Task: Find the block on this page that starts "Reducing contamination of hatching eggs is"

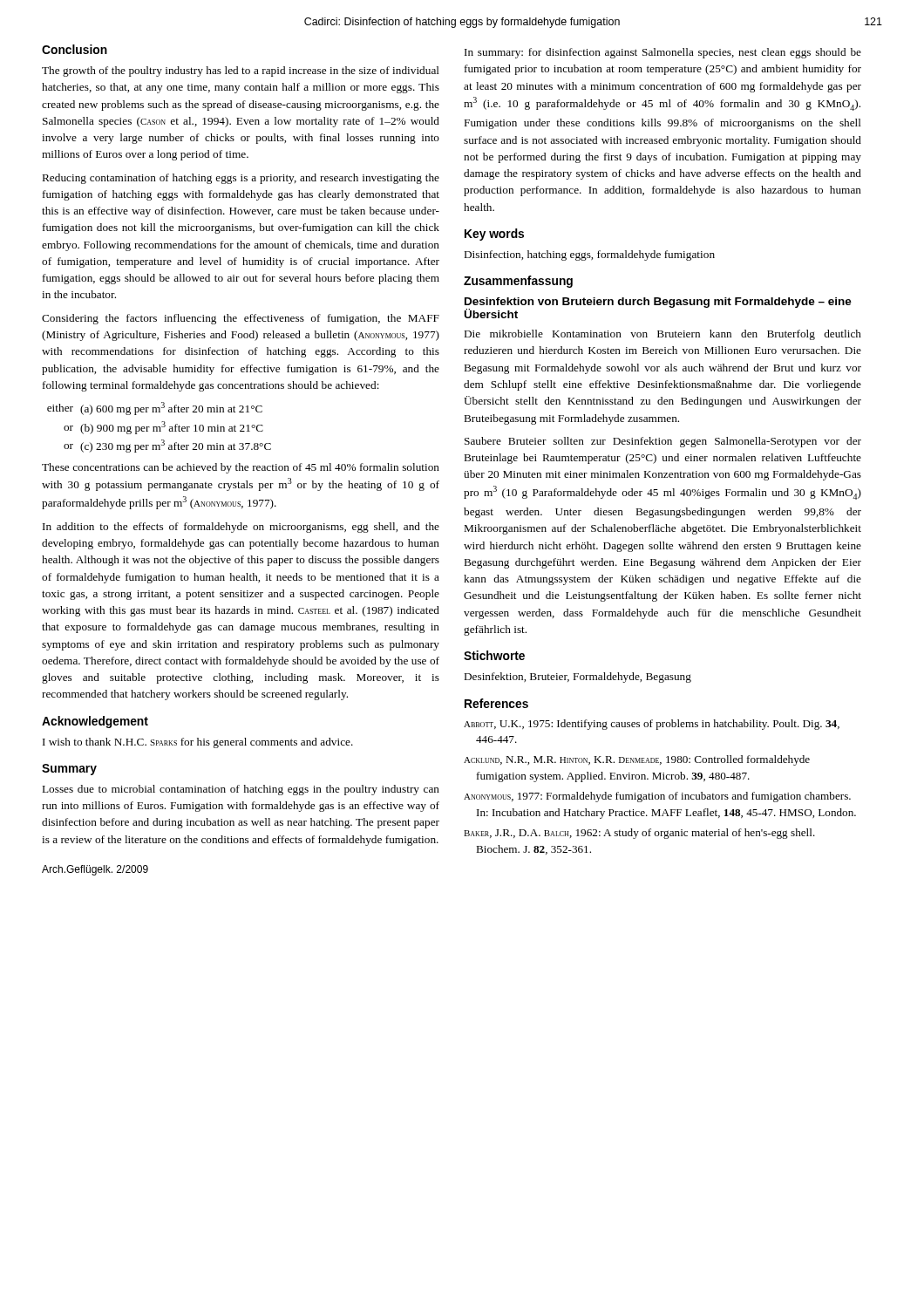Action: [241, 236]
